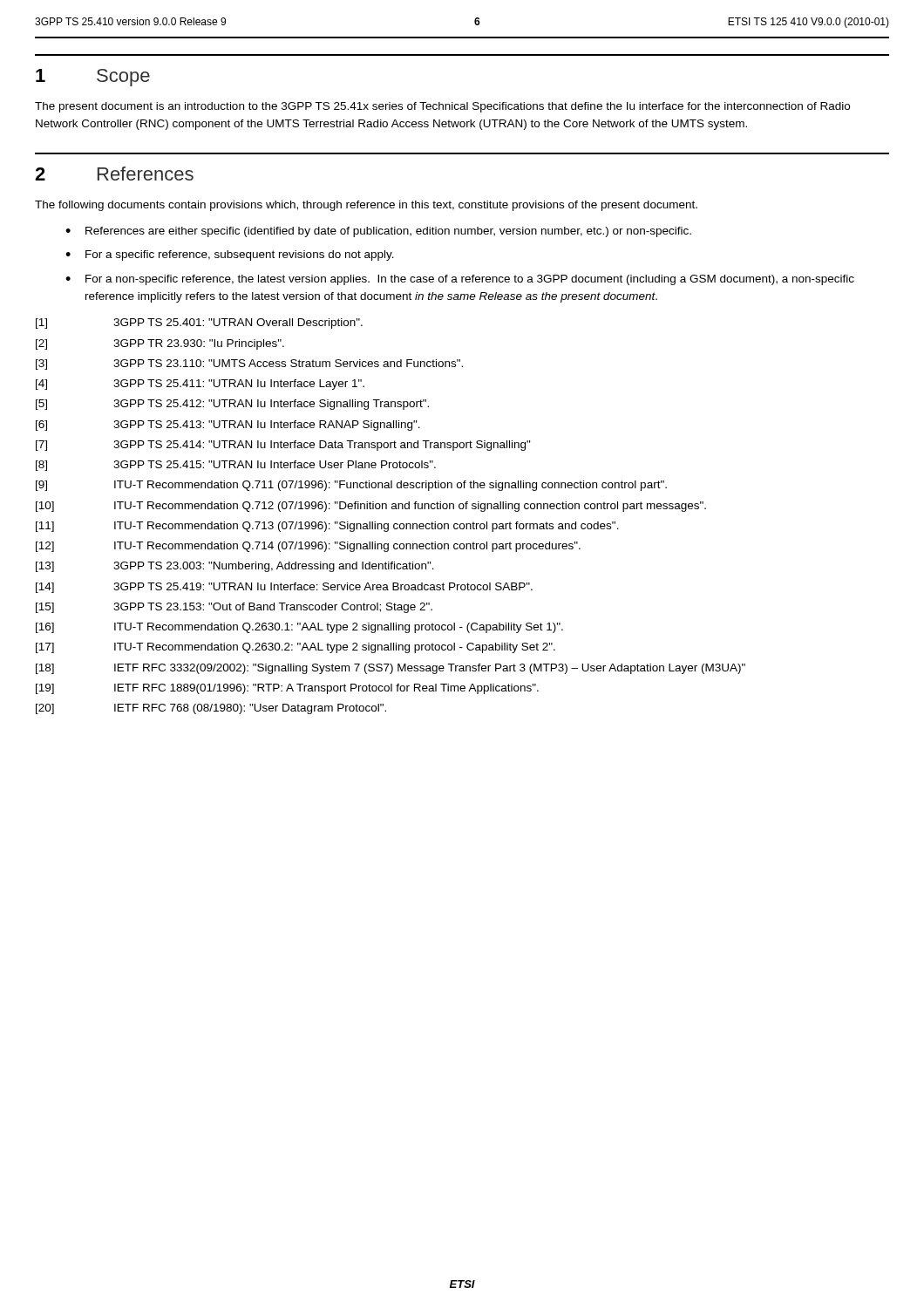Click the passage that begins "[19] IETF RFC 1889(01/1996): "RTP: A"
Viewport: 924px width, 1308px height.
[x=462, y=688]
